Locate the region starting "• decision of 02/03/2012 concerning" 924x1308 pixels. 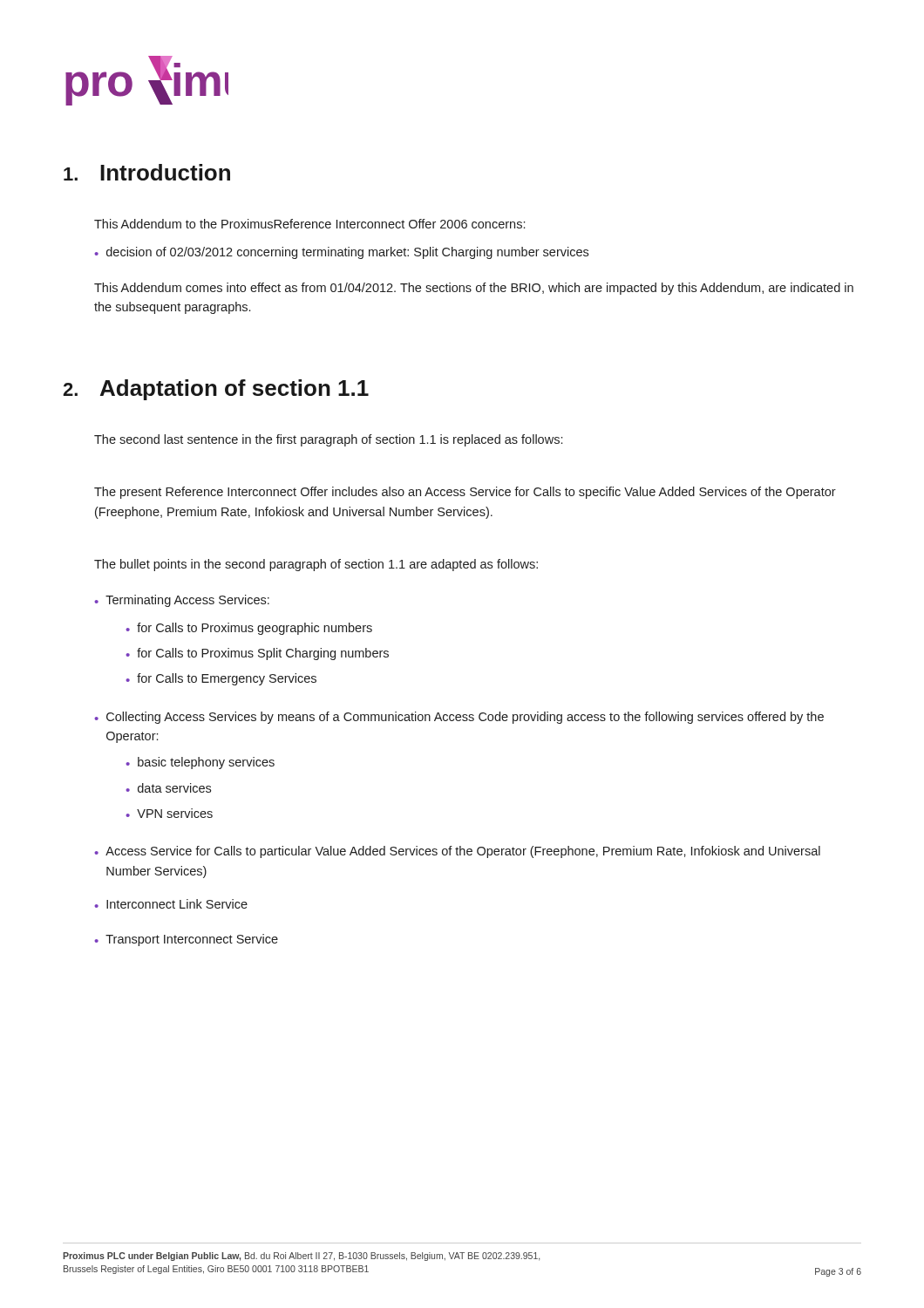(342, 253)
